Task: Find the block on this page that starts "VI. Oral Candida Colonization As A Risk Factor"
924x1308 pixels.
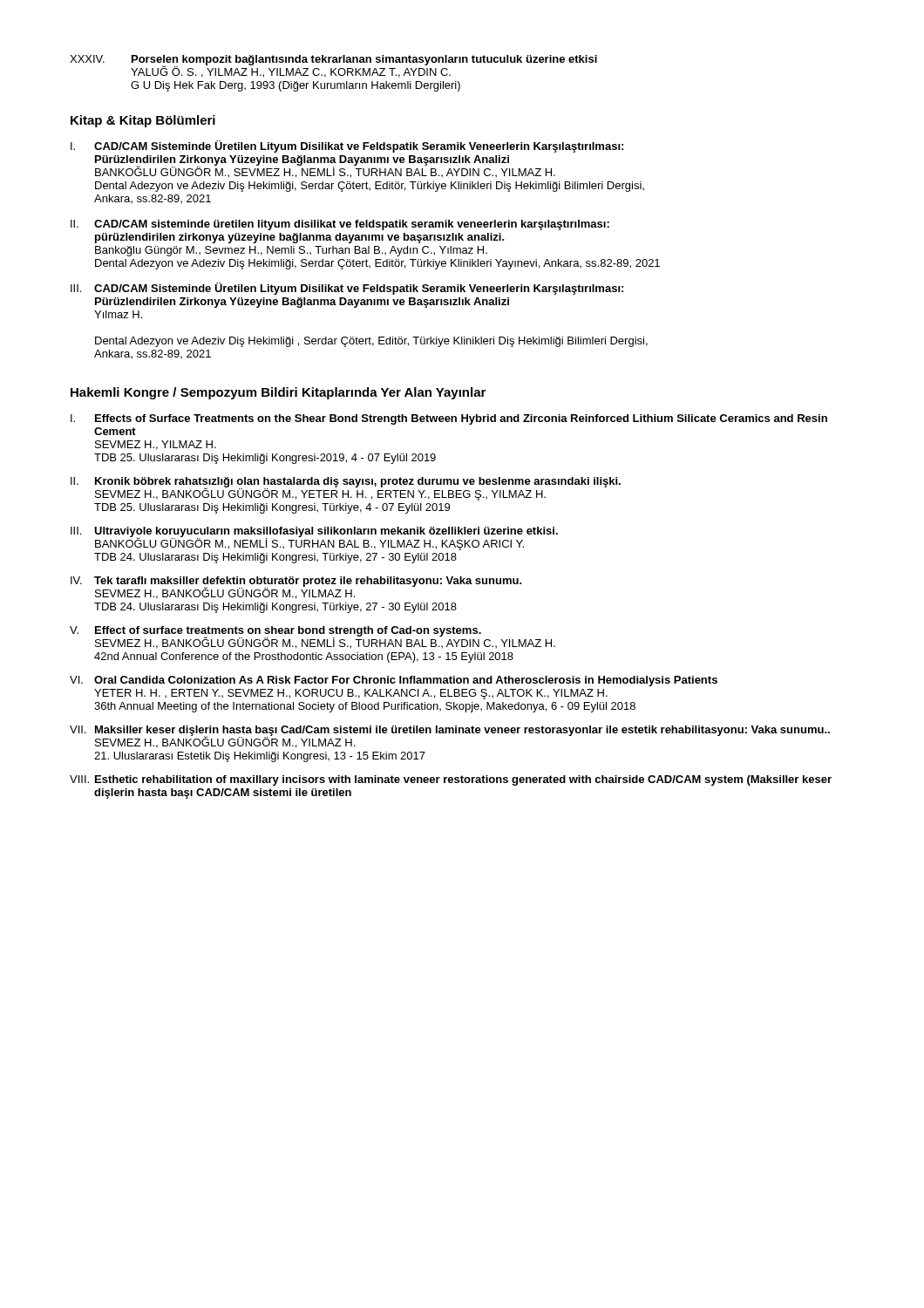Action: [462, 693]
